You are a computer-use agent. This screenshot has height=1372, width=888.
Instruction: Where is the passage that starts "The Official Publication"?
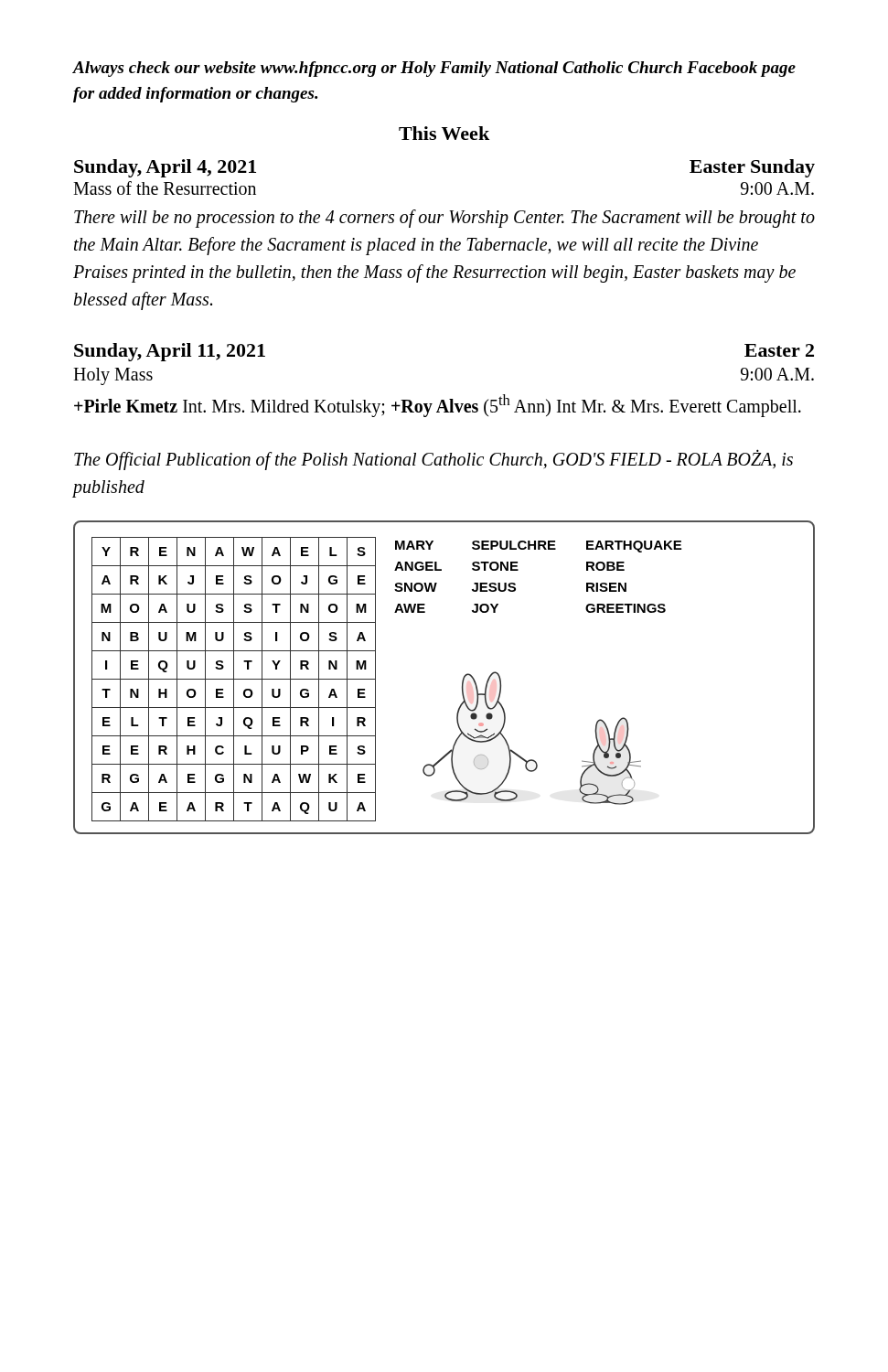[433, 473]
